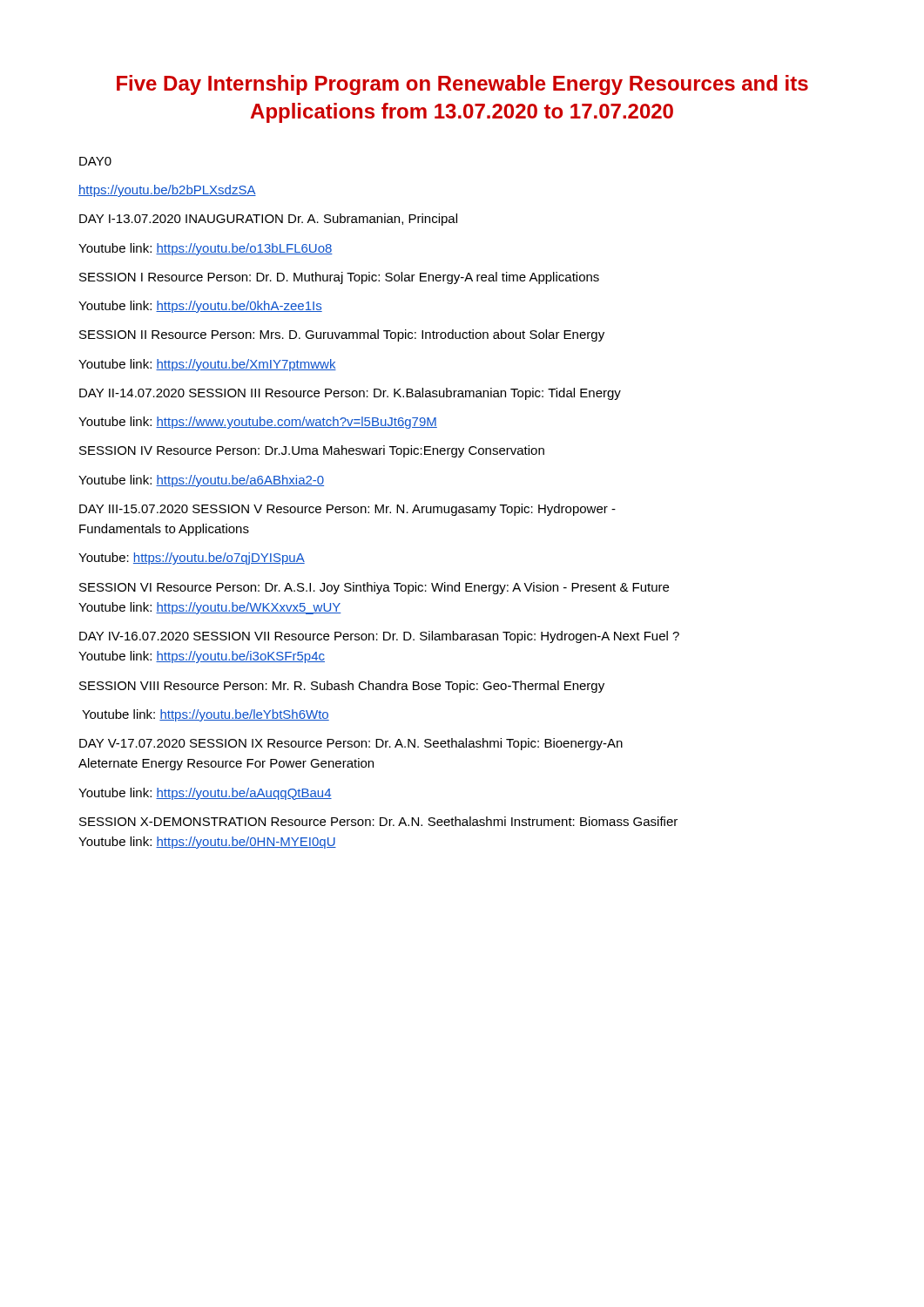
Task: Locate the region starting "Youtube: https://youtu.be/o7qjDYISpuA"
Action: coord(191,558)
